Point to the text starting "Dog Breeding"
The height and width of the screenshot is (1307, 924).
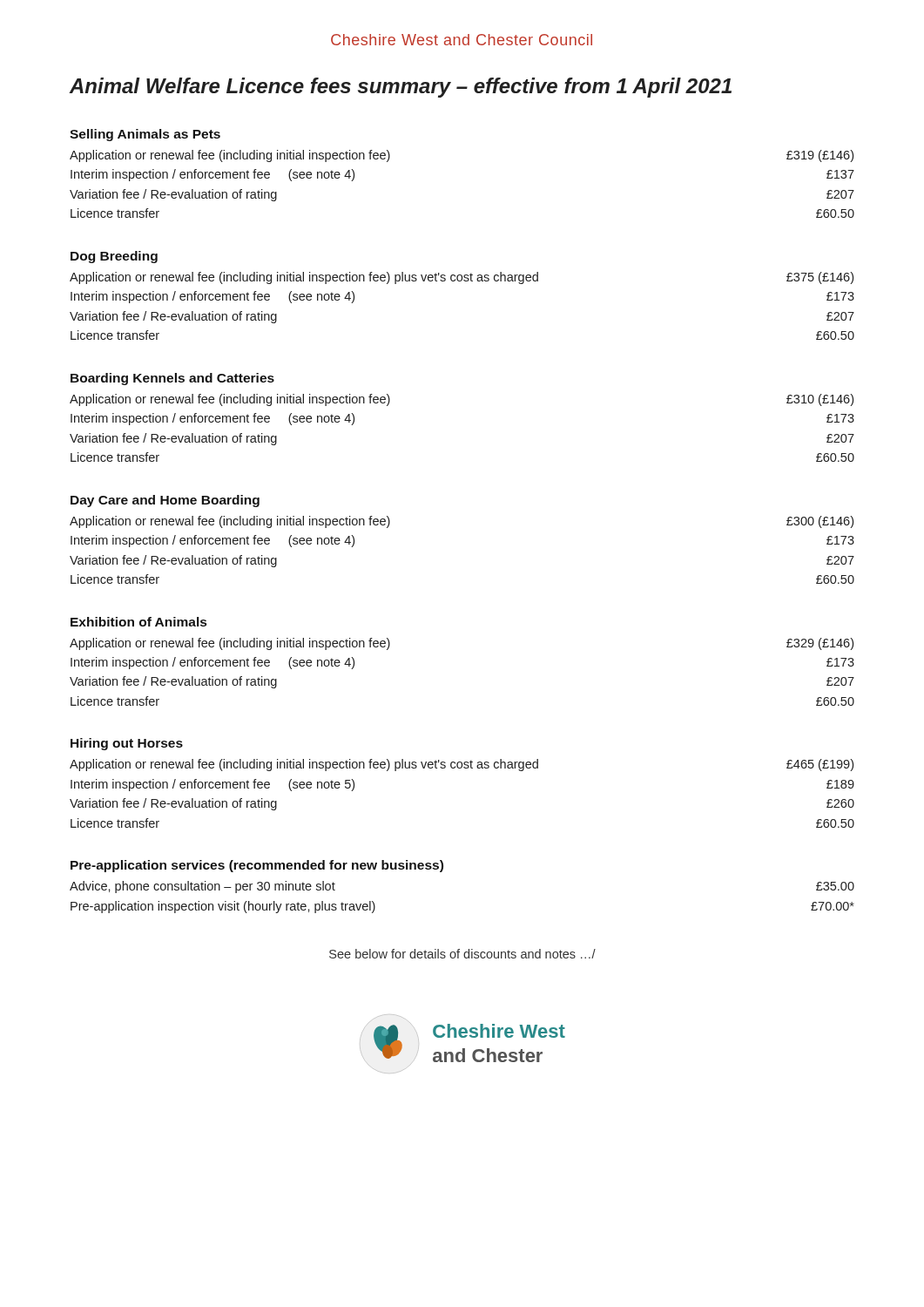(x=114, y=256)
